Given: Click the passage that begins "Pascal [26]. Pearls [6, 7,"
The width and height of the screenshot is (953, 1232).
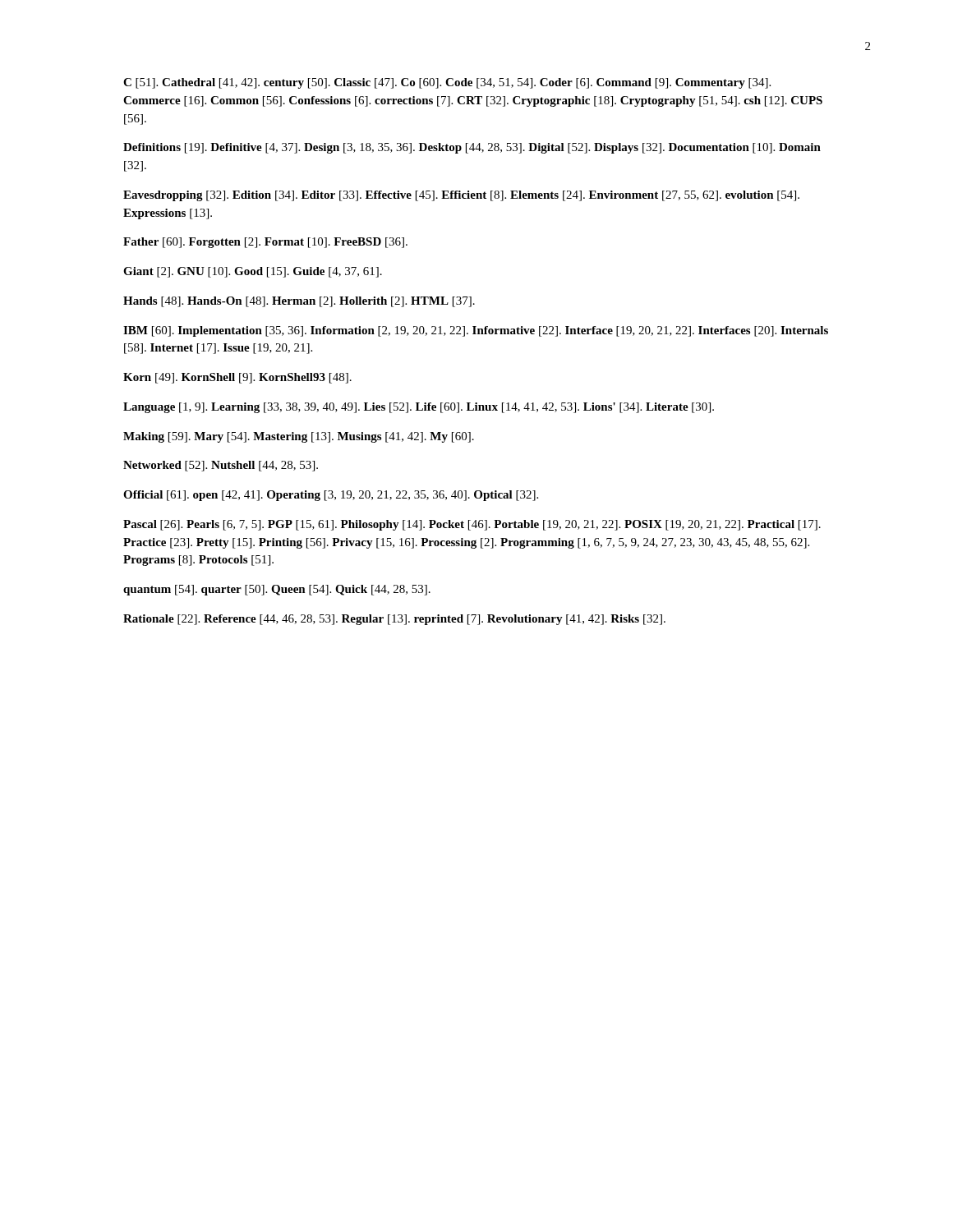Looking at the screenshot, I should [472, 542].
